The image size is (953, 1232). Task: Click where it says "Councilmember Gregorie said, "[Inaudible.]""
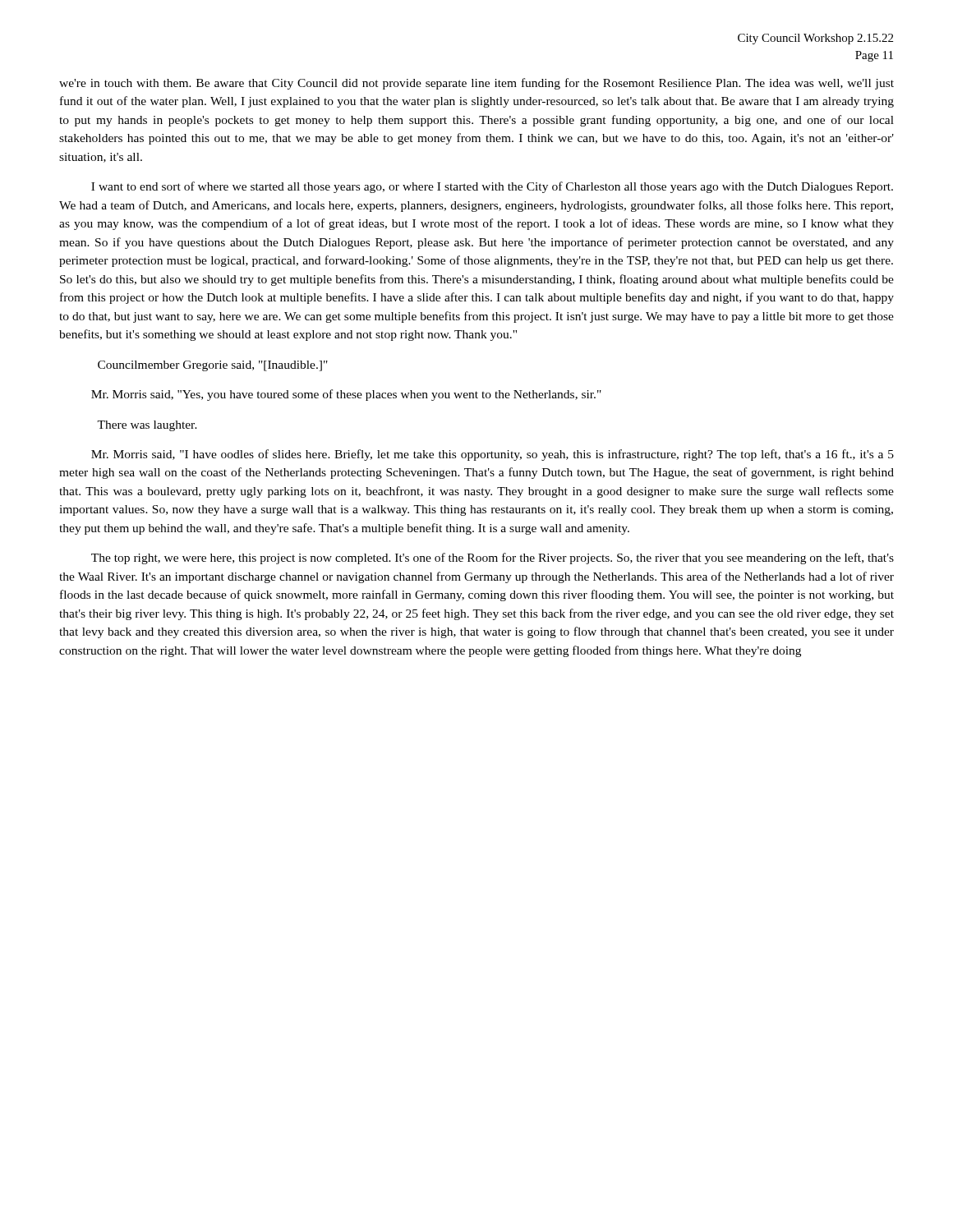coord(213,366)
